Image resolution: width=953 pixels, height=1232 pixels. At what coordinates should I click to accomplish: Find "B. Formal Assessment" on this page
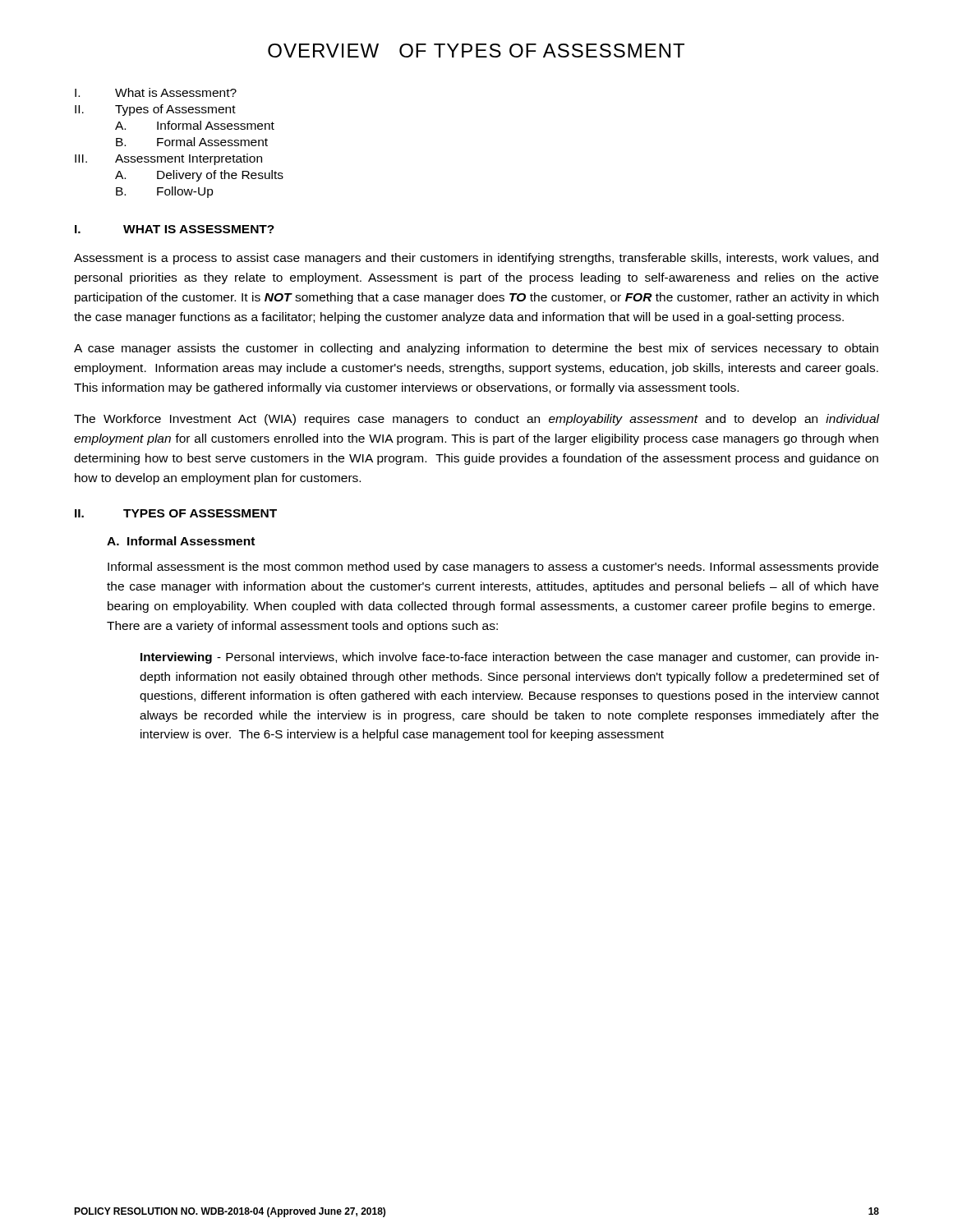point(191,142)
